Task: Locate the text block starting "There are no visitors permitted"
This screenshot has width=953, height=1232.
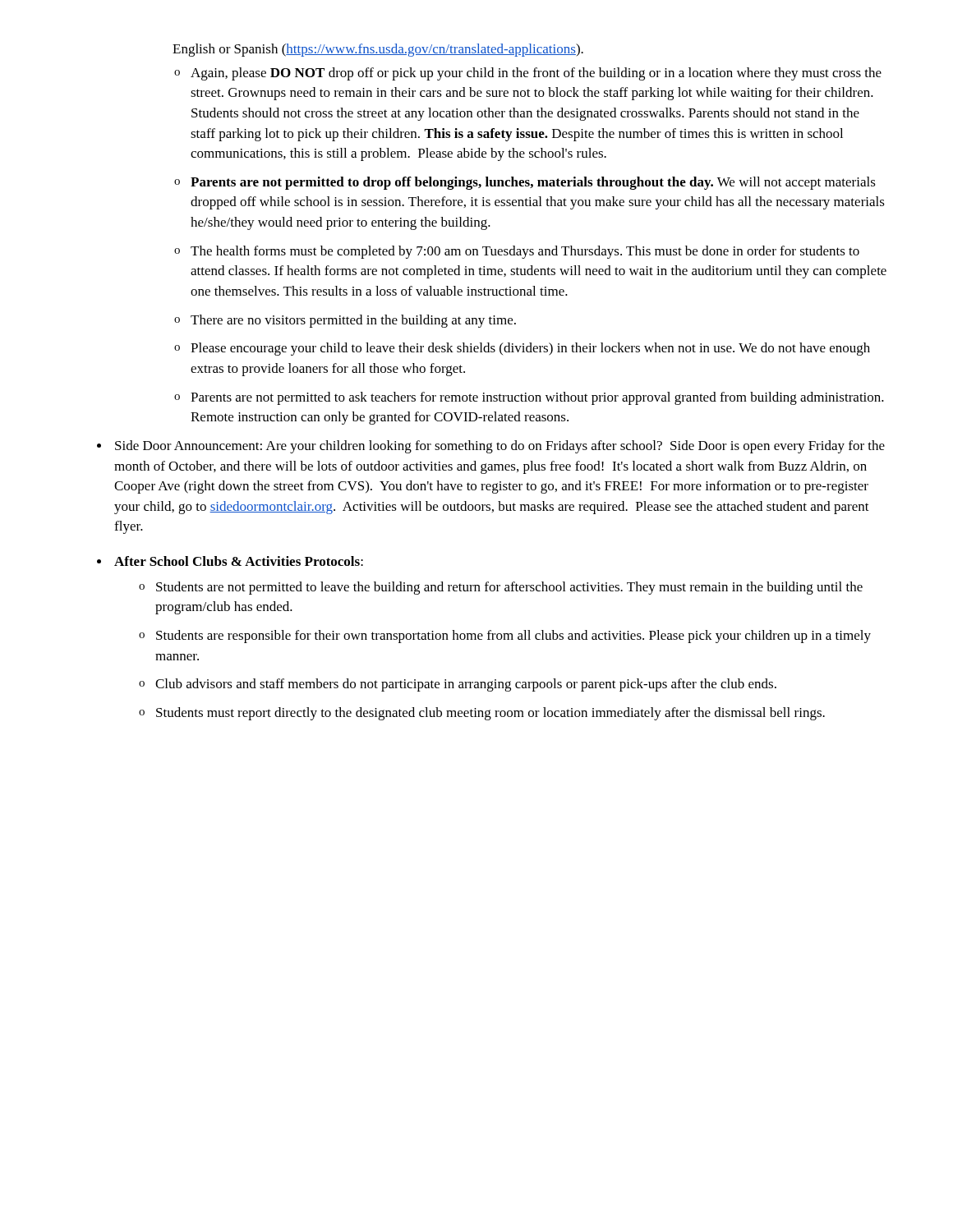Action: tap(354, 320)
